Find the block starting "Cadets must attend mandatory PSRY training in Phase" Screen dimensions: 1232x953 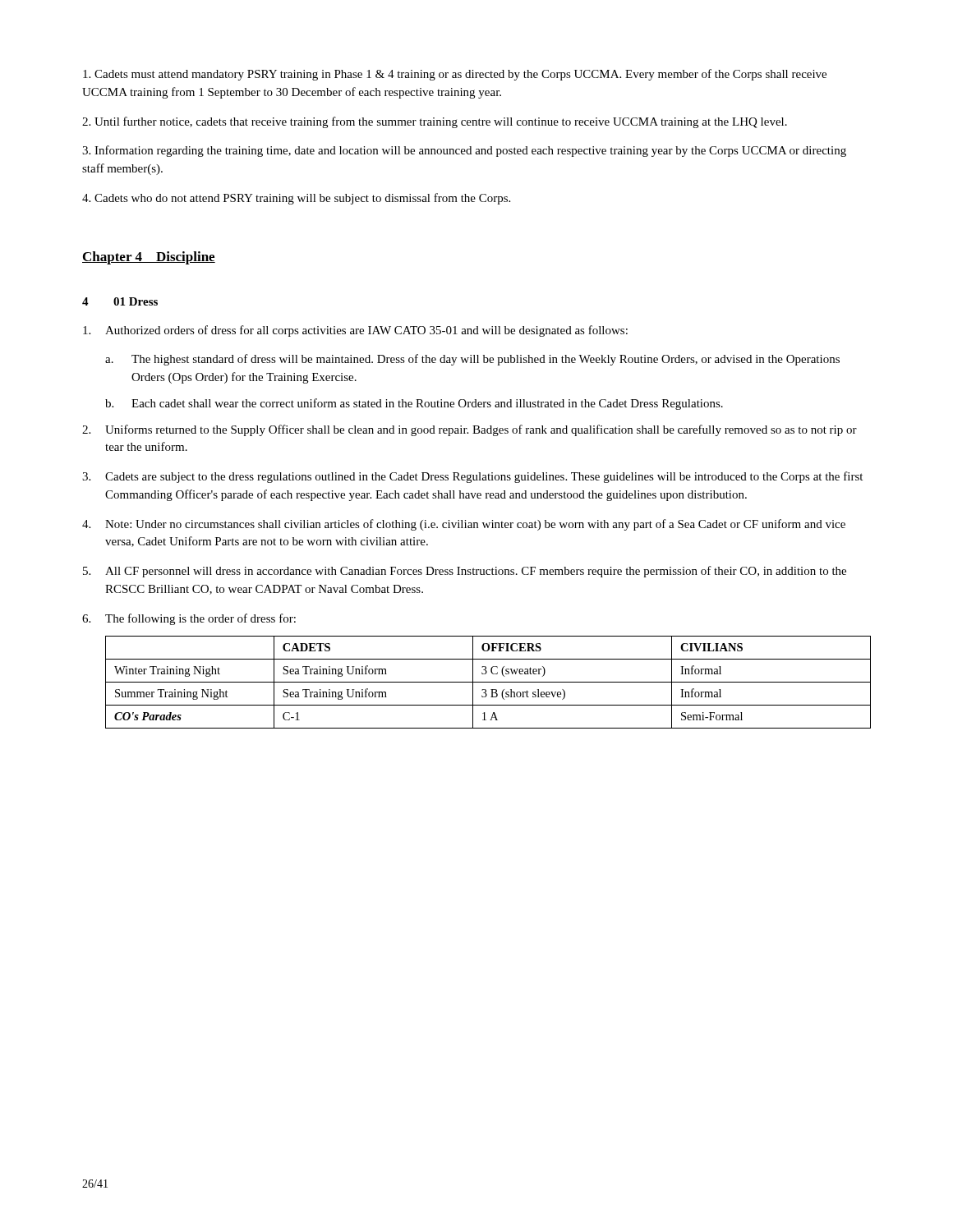click(x=455, y=83)
